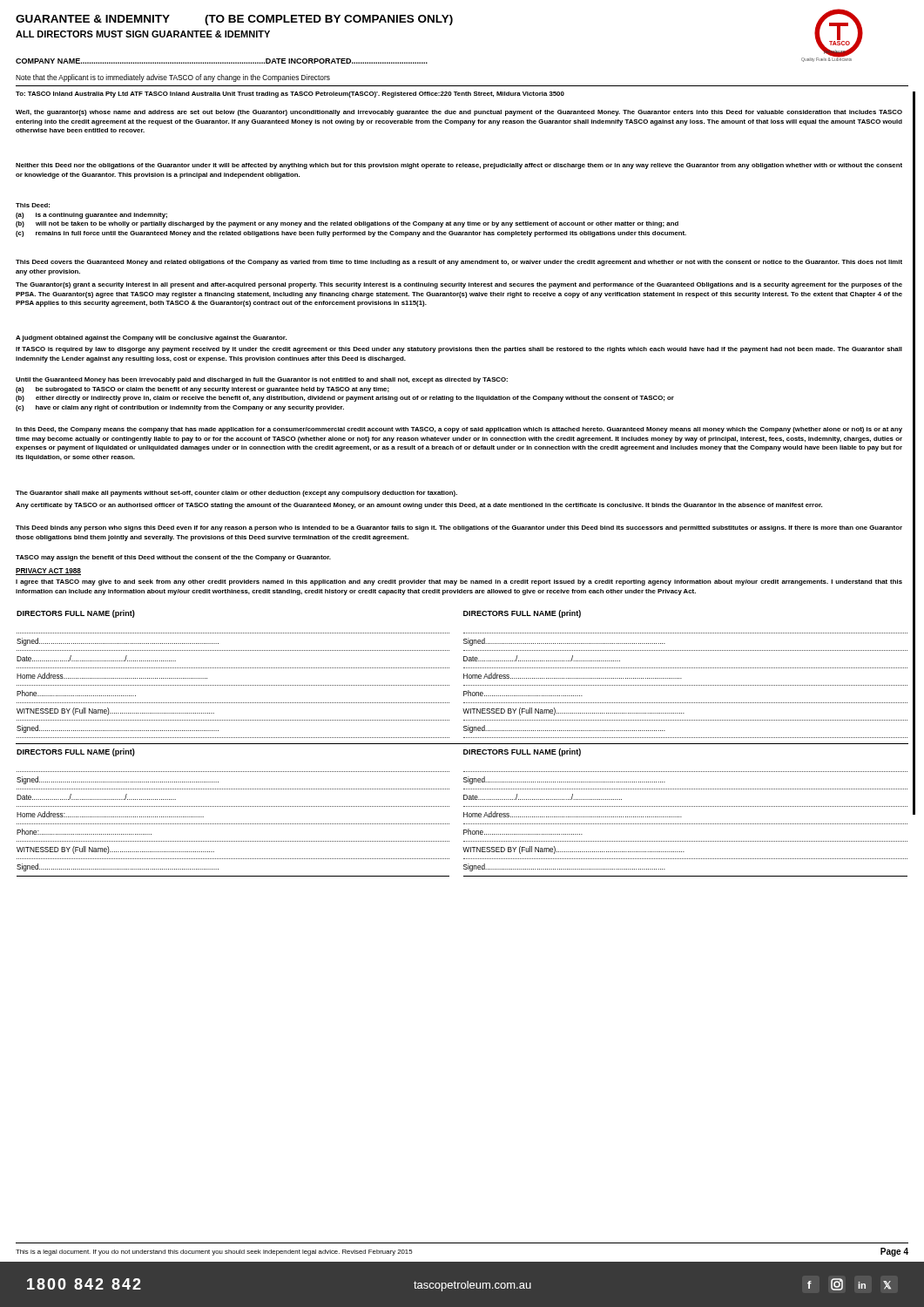Click the passage that begins "Neither this Deed nor"

tap(459, 170)
